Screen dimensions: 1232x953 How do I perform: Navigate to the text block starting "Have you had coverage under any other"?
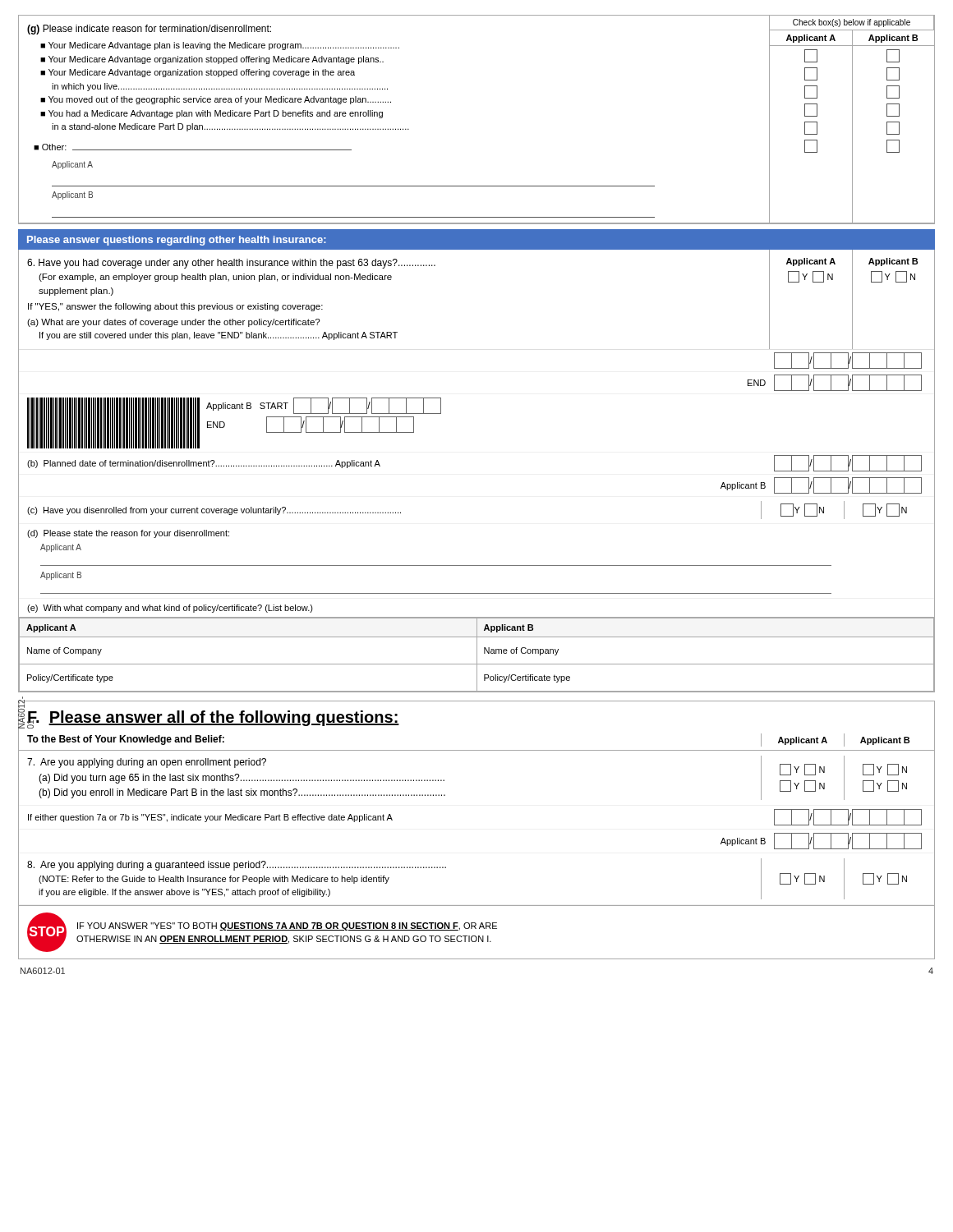coord(476,471)
